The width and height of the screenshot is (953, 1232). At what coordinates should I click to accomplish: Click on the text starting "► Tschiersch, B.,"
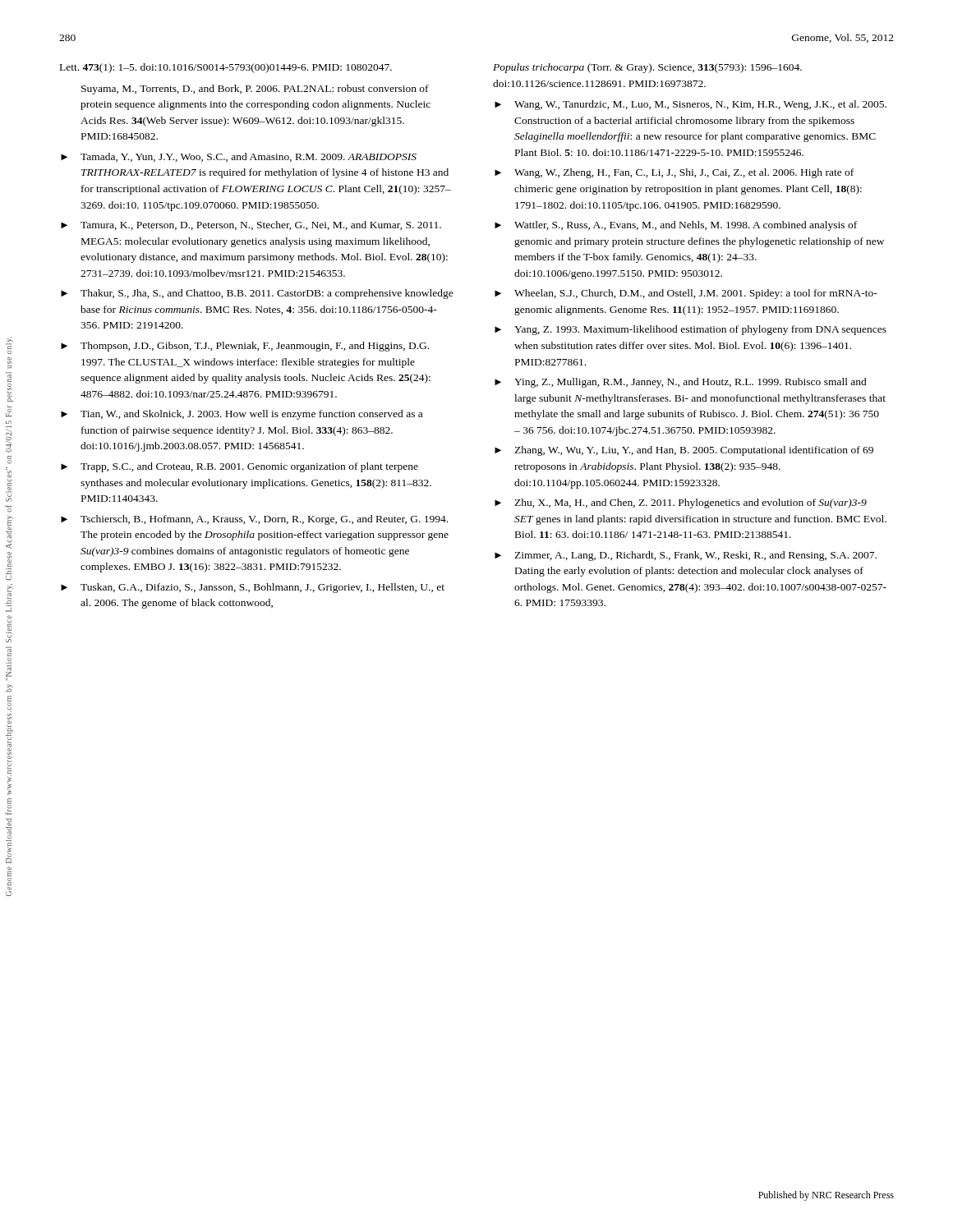[254, 542]
